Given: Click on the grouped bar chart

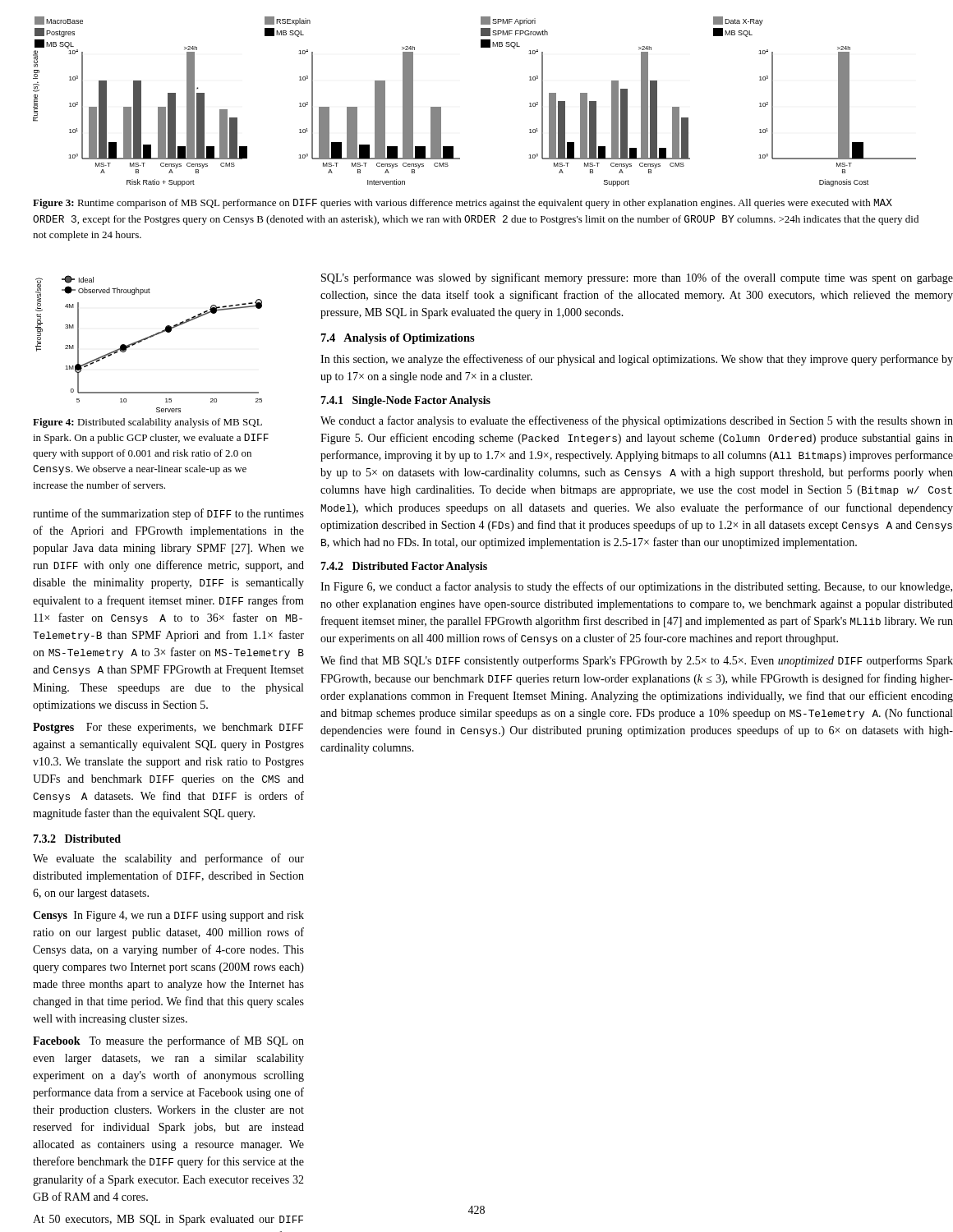Looking at the screenshot, I should point(476,103).
